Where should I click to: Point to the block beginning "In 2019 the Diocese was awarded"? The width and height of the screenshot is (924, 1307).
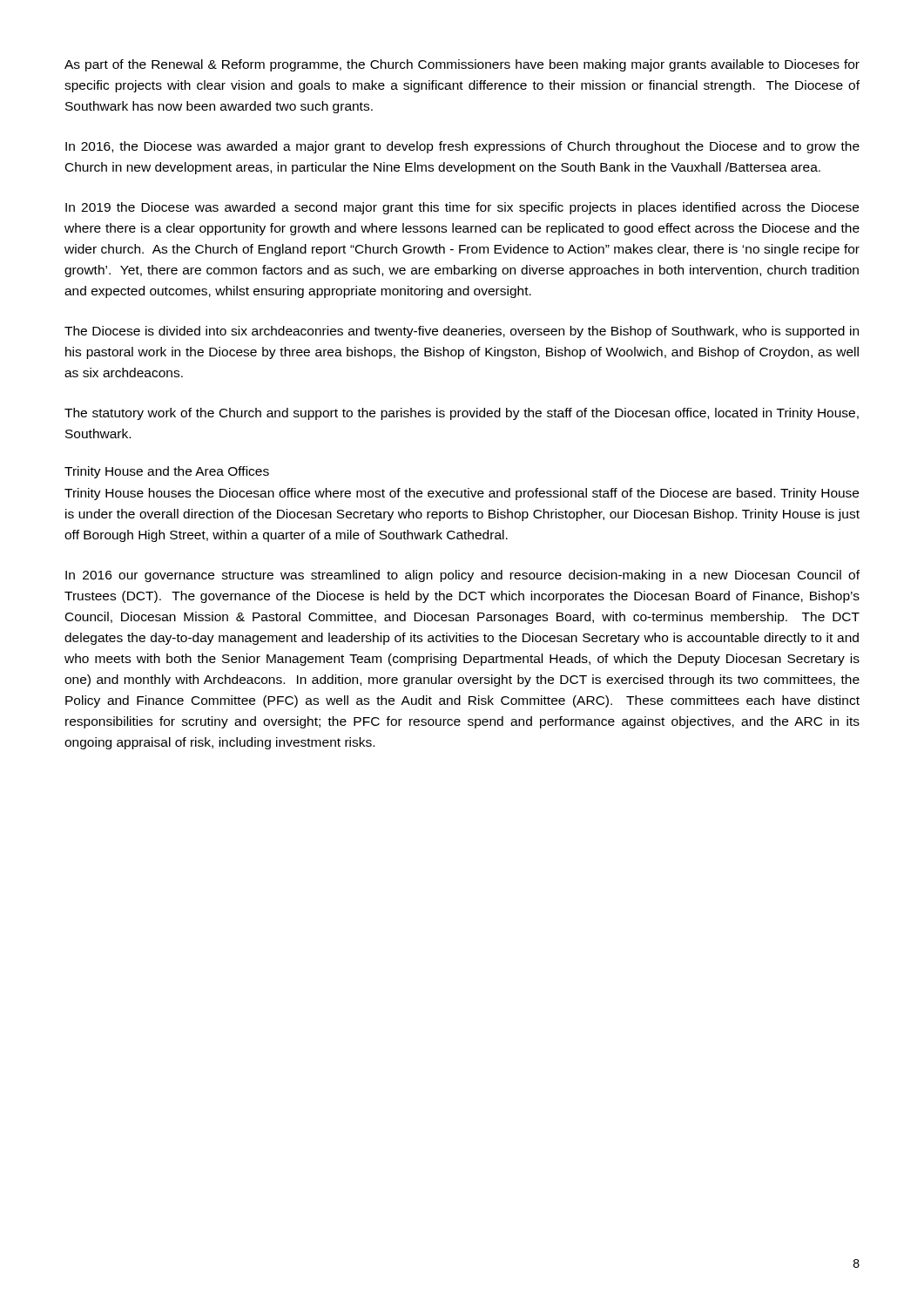(462, 249)
